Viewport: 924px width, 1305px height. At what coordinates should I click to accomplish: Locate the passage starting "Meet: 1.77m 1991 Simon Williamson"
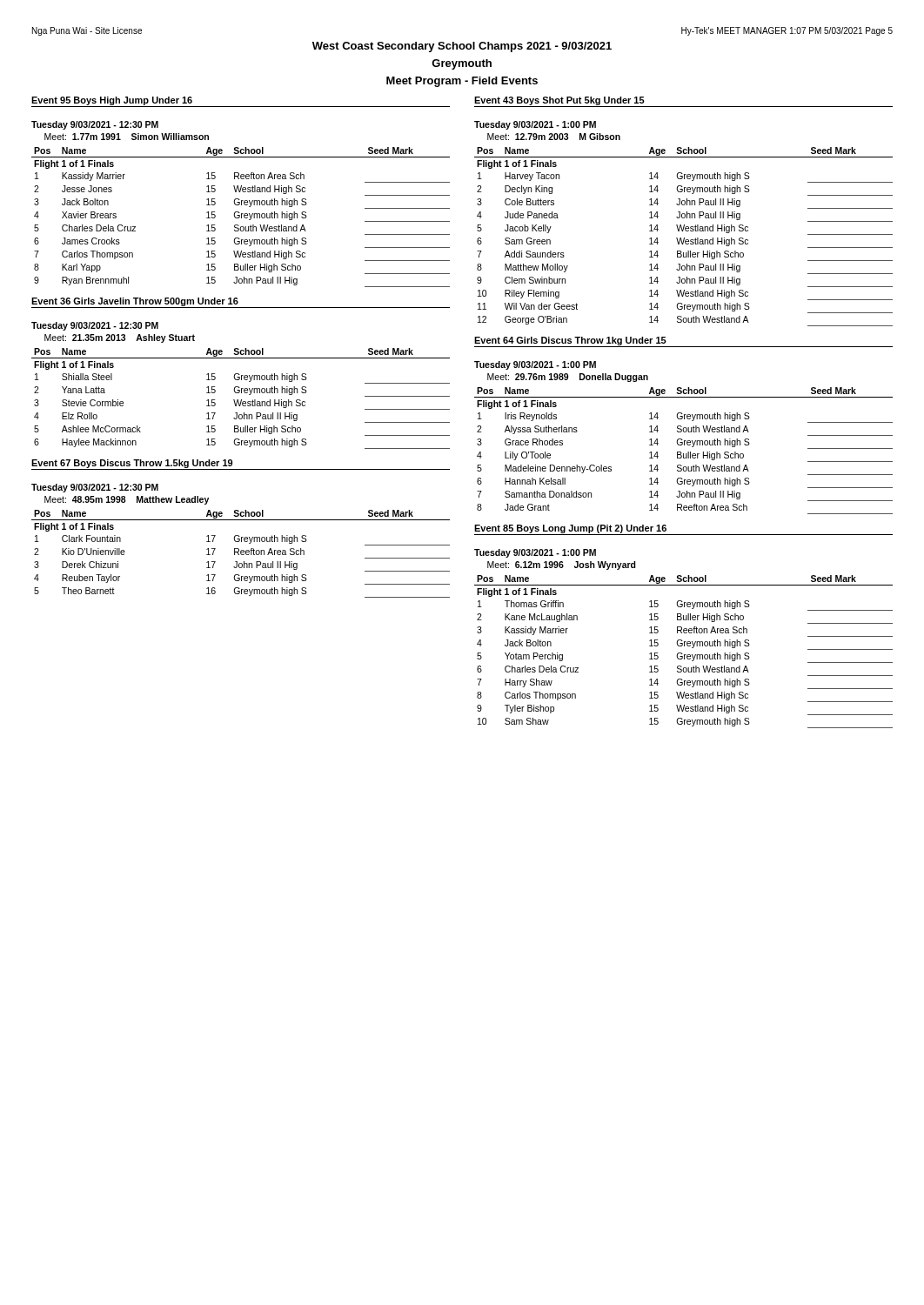tap(120, 137)
